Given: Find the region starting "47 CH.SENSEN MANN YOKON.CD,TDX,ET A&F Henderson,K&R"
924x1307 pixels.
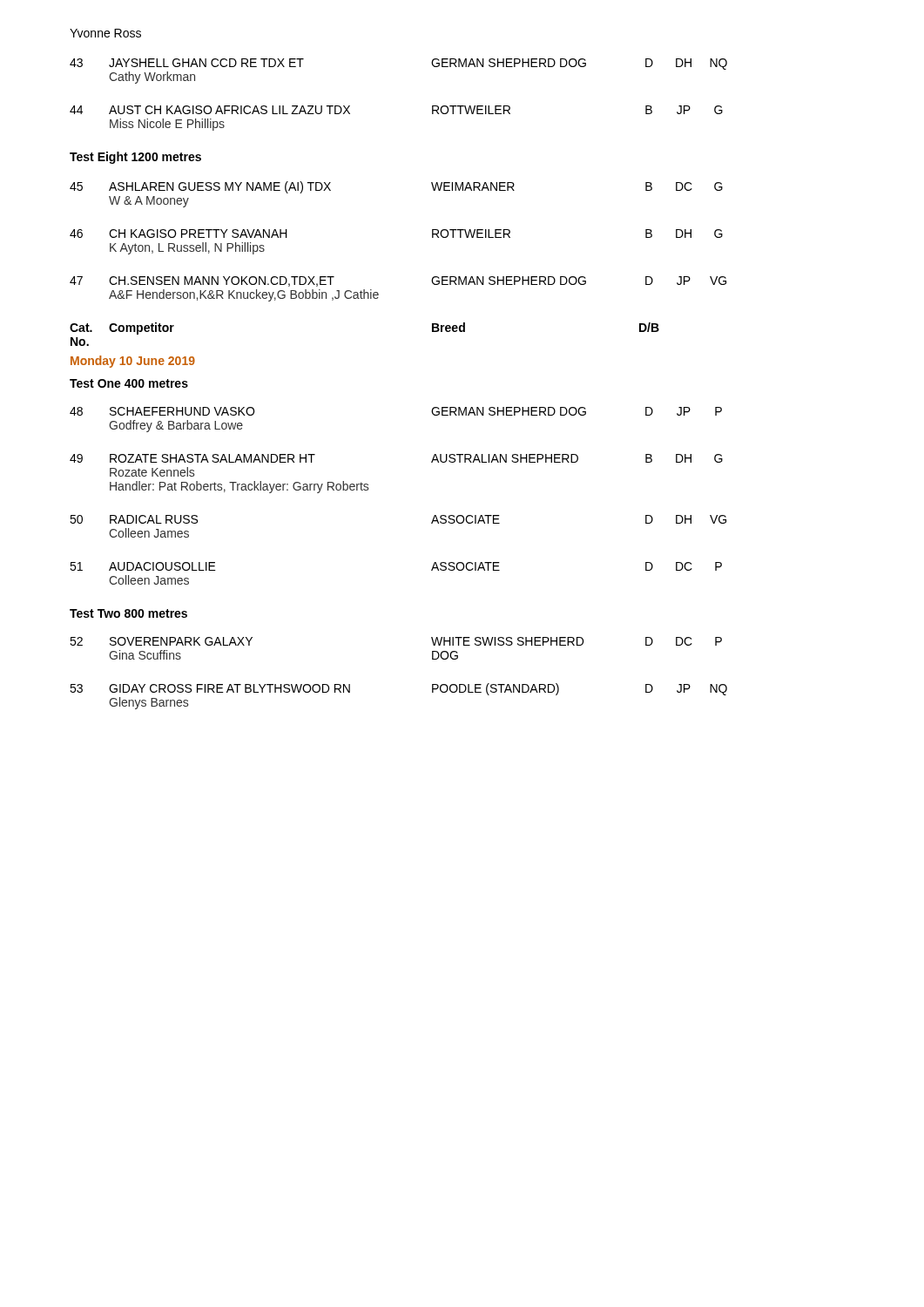Looking at the screenshot, I should pos(215,281).
